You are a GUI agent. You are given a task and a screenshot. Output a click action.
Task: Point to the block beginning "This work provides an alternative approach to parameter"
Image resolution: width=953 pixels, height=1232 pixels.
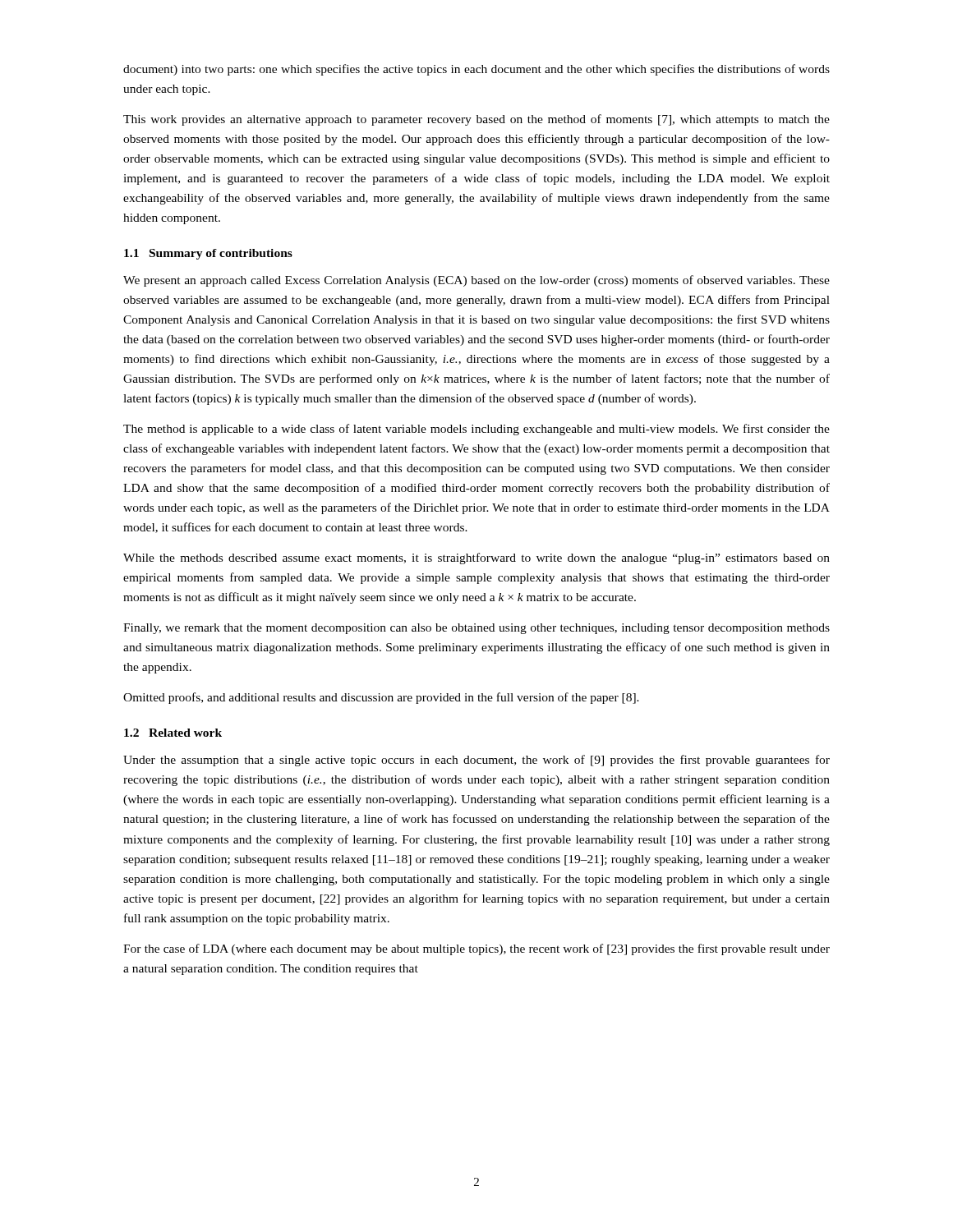(476, 168)
